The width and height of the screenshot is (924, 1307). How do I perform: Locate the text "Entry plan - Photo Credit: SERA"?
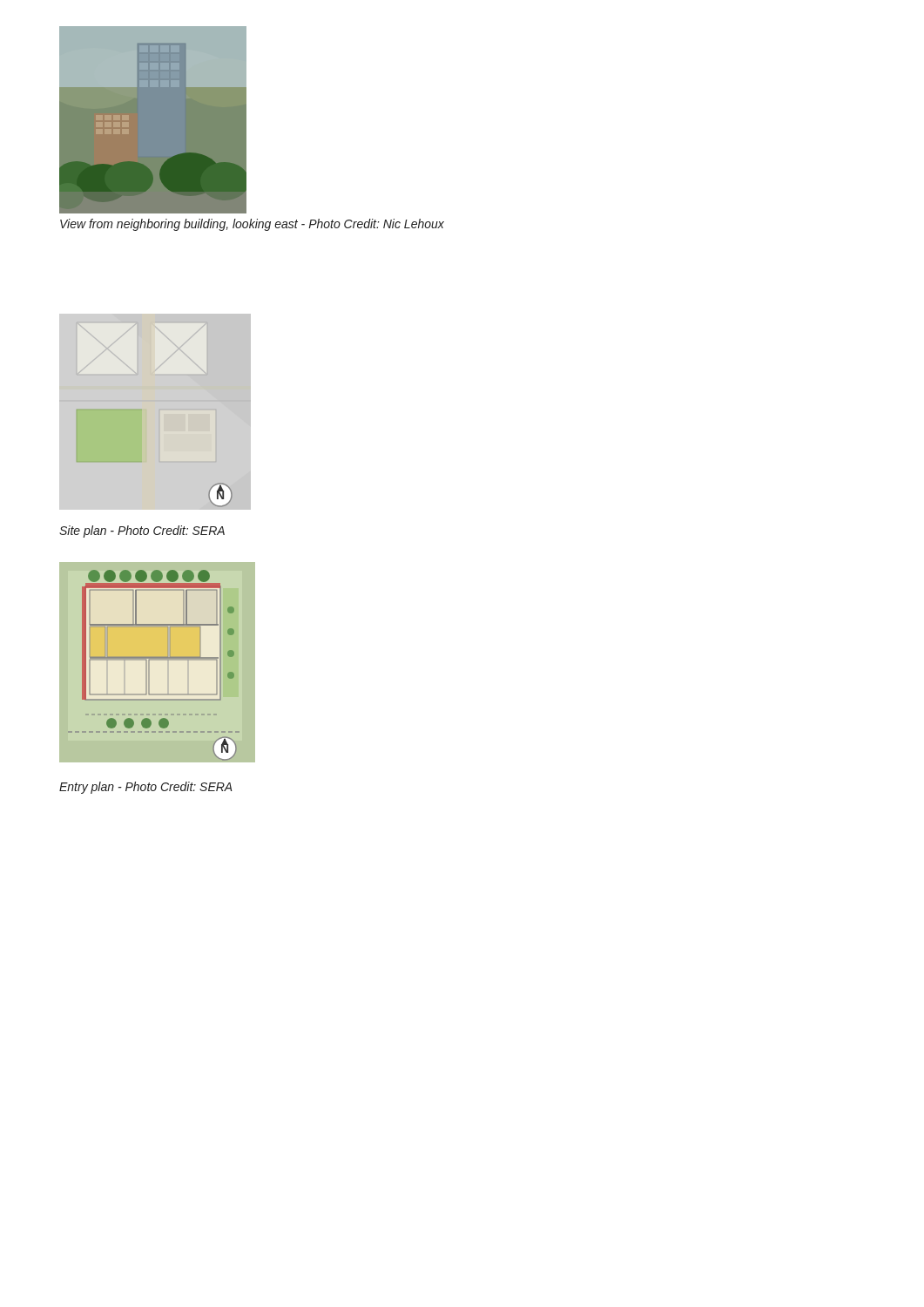pyautogui.click(x=146, y=787)
